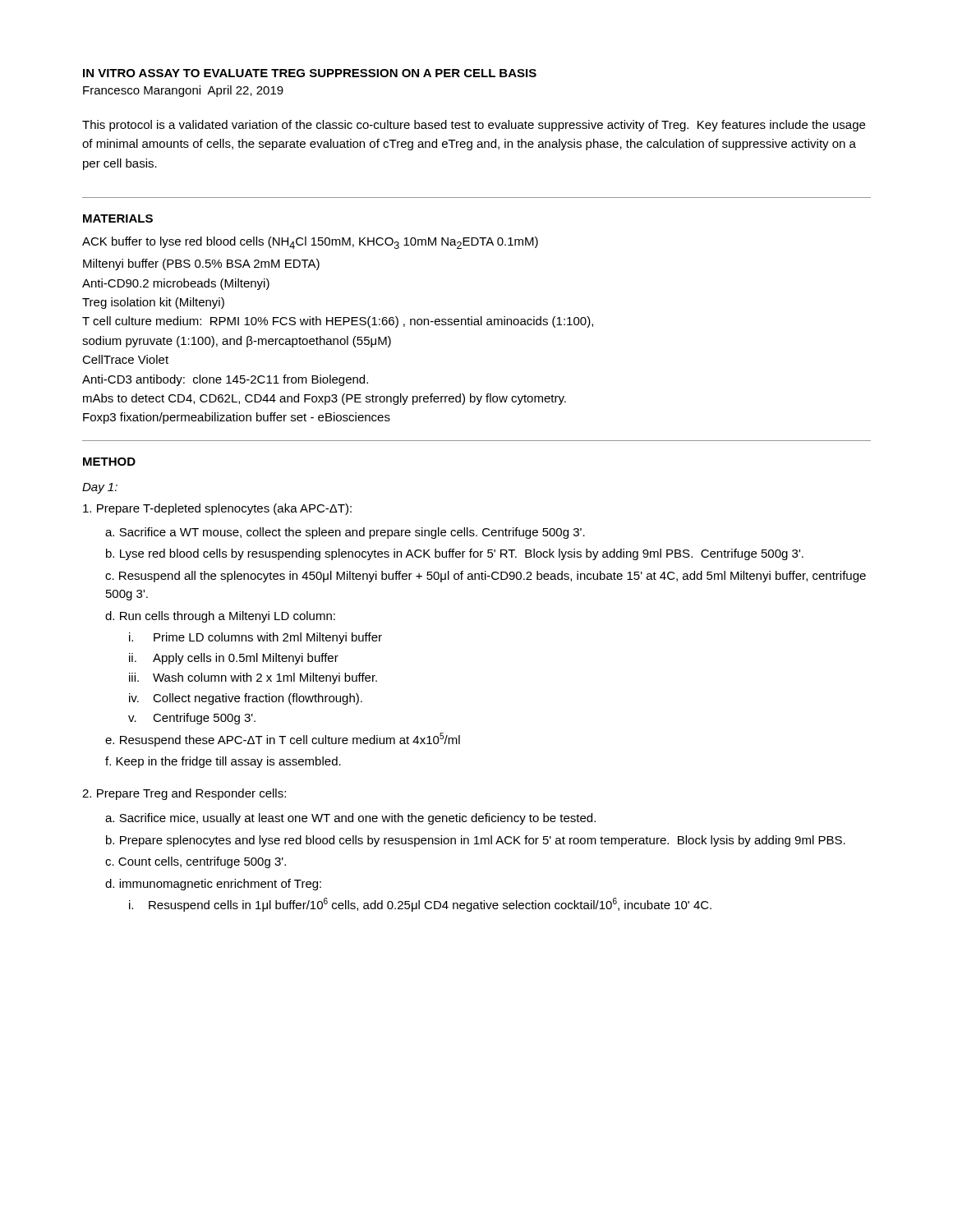Find the list item that reads "e. Resuspend these APC-ΔT in"
This screenshot has width=953, height=1232.
point(283,739)
